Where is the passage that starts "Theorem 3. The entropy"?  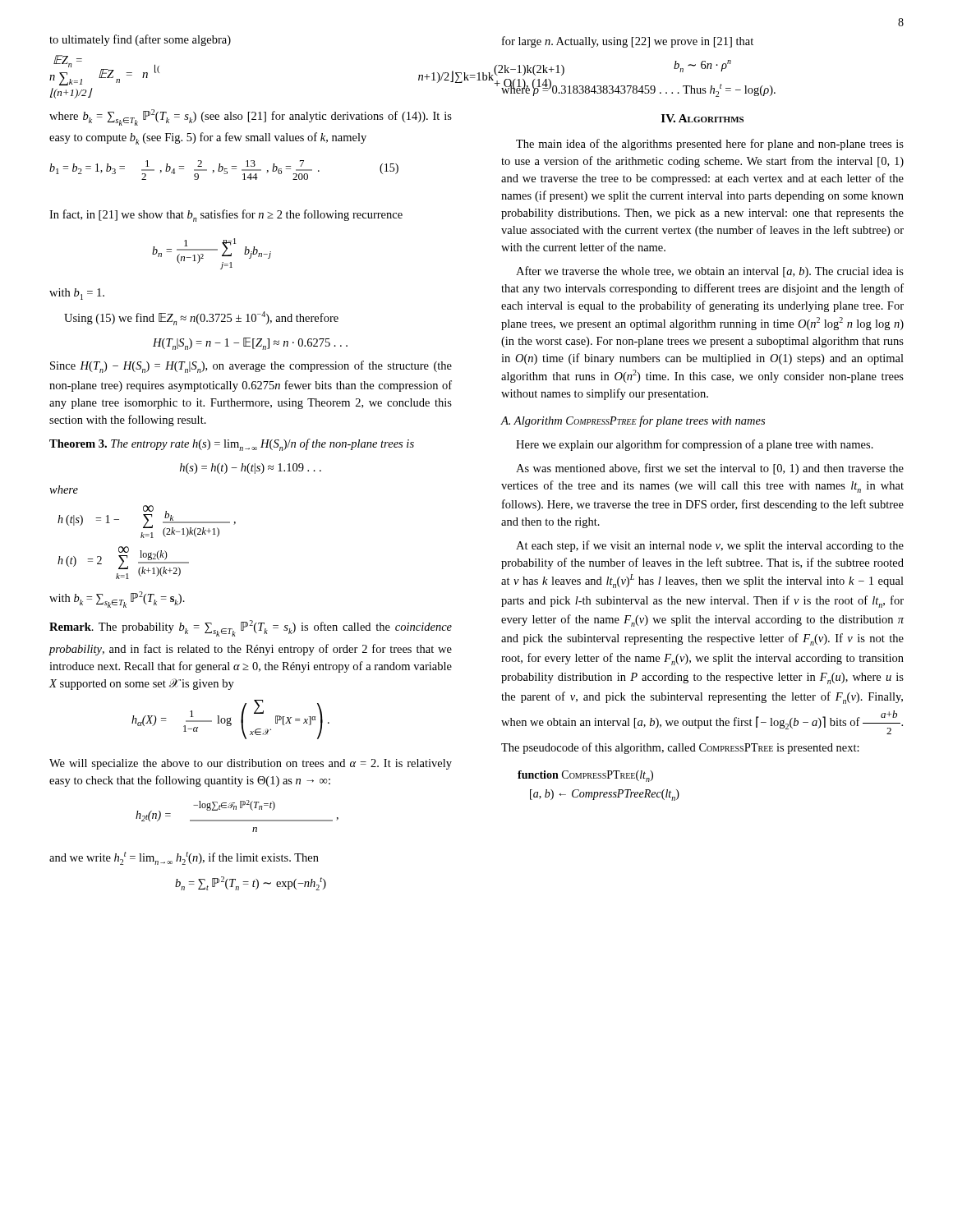click(x=232, y=445)
